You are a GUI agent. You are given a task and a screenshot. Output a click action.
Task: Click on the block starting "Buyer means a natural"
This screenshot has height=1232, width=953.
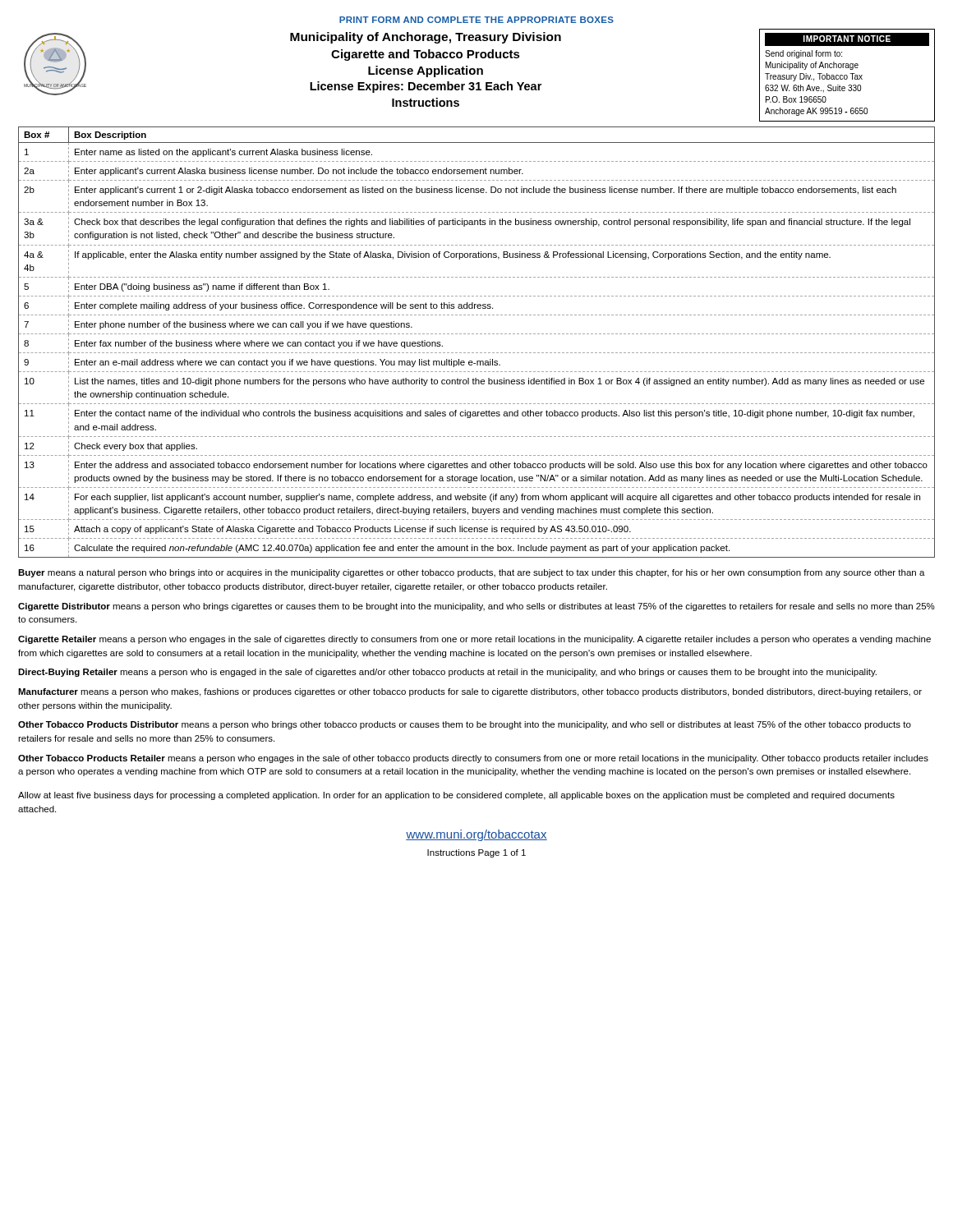click(x=471, y=579)
